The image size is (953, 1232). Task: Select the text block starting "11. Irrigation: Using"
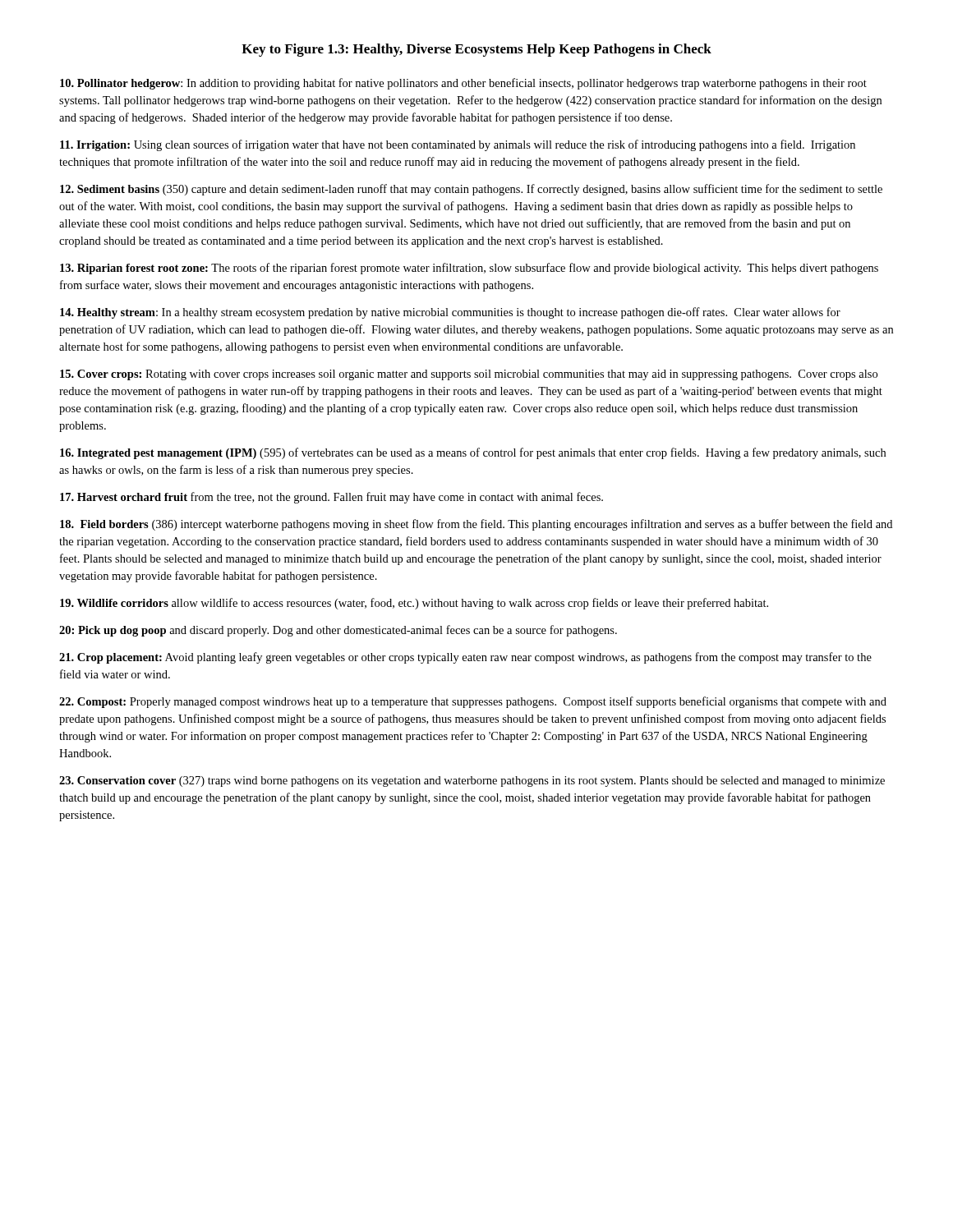coord(476,153)
